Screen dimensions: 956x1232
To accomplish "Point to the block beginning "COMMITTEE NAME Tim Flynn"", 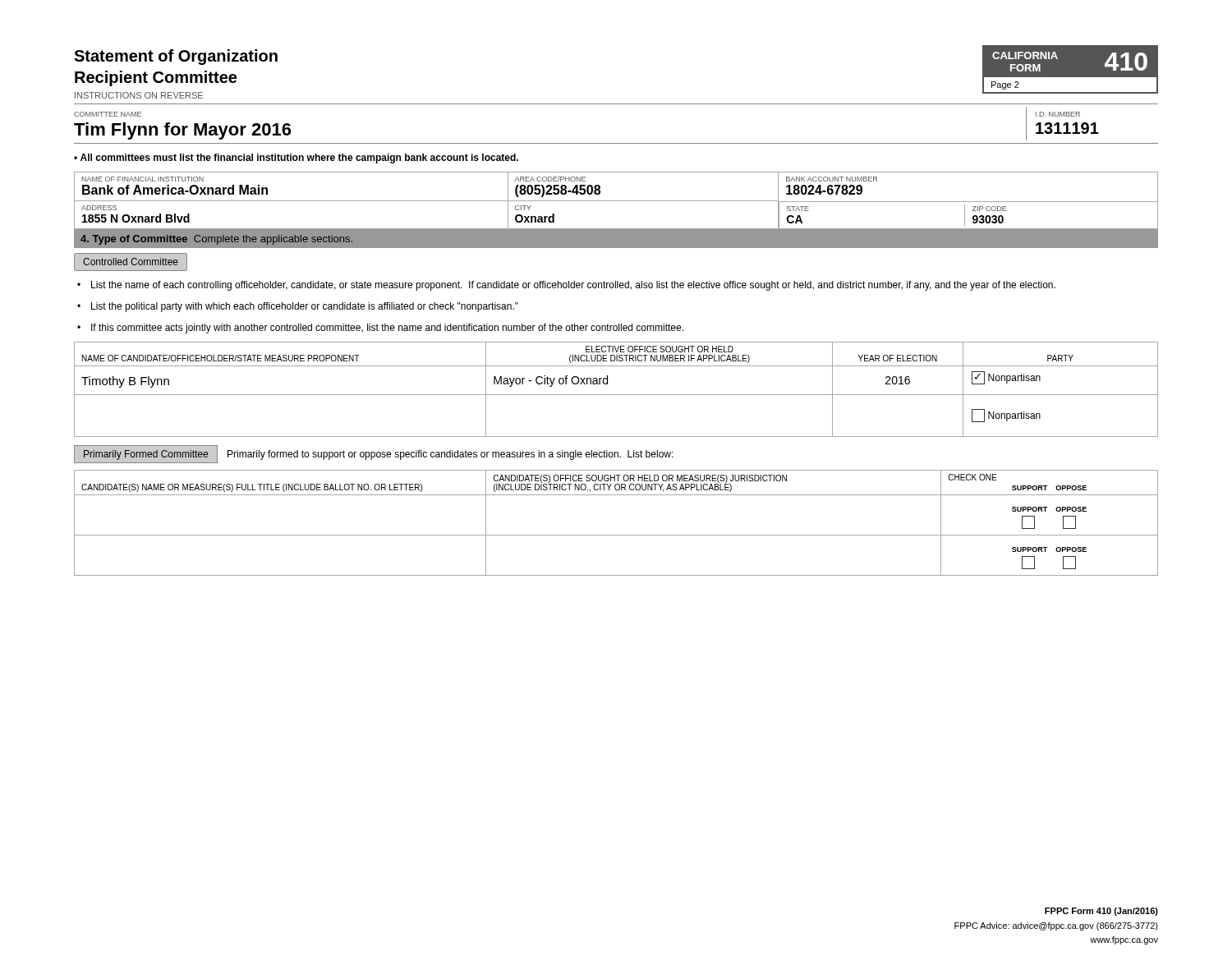I will click(550, 125).
